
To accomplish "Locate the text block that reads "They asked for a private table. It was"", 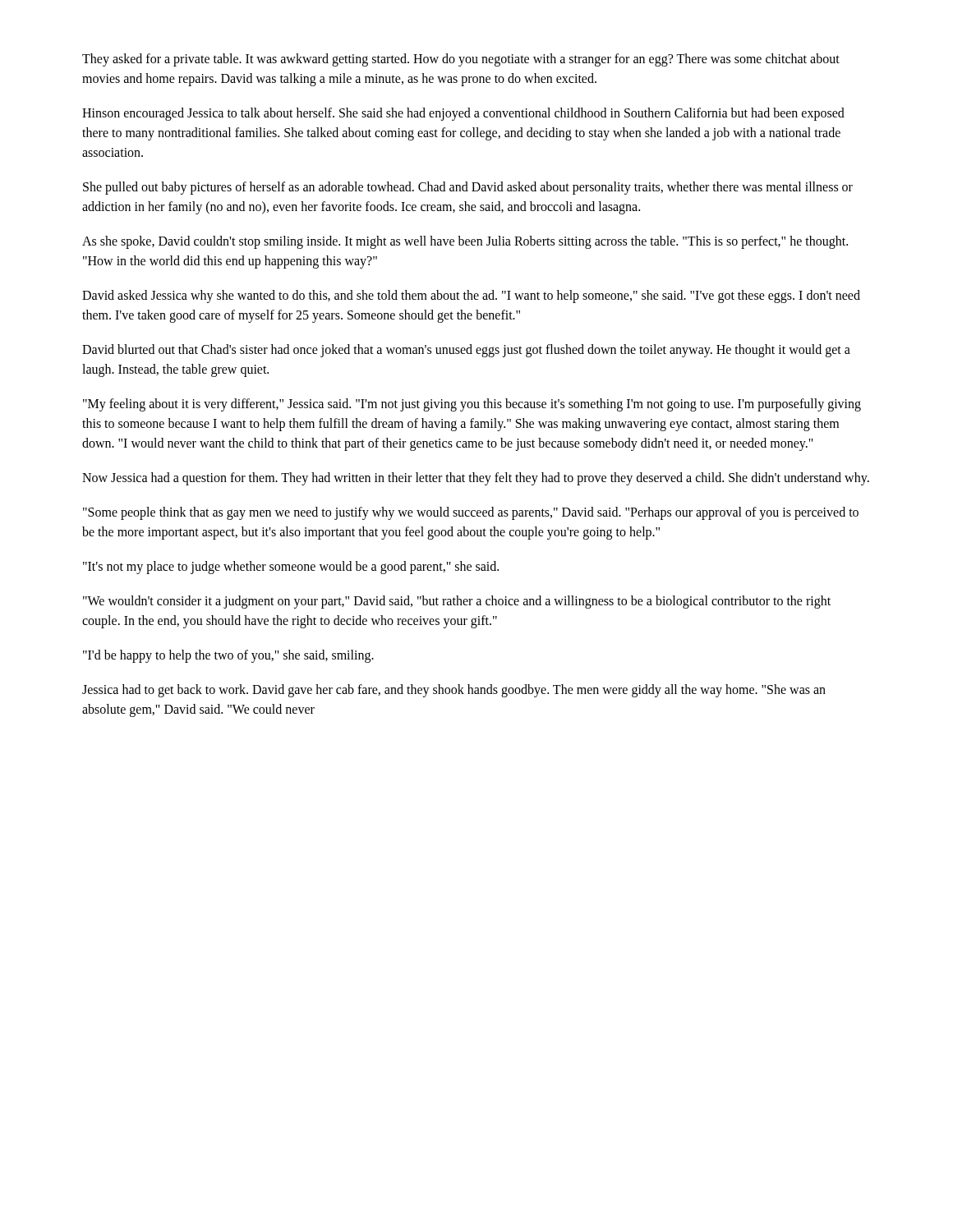I will (x=461, y=69).
